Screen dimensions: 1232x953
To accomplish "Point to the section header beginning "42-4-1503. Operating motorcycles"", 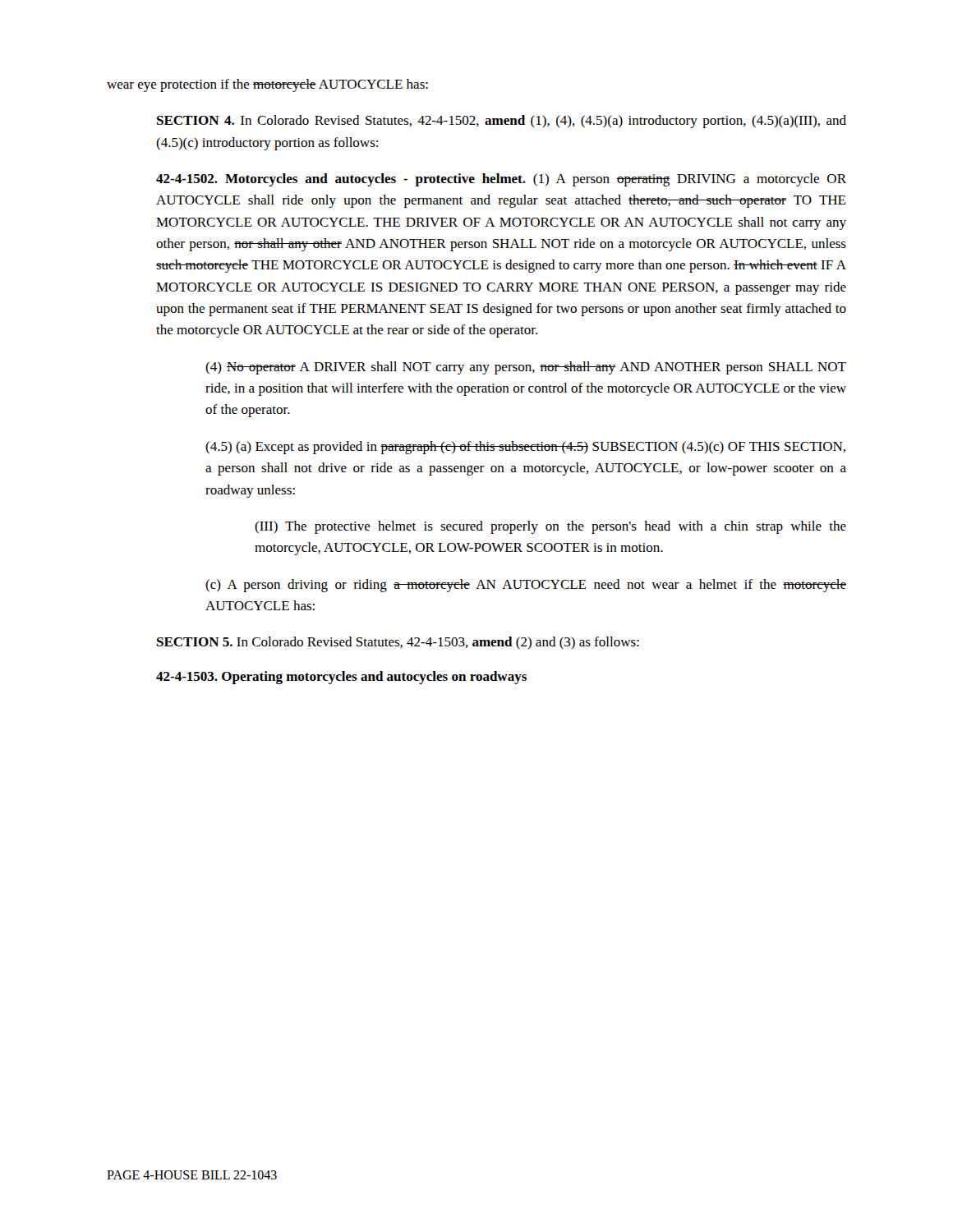I will (341, 676).
